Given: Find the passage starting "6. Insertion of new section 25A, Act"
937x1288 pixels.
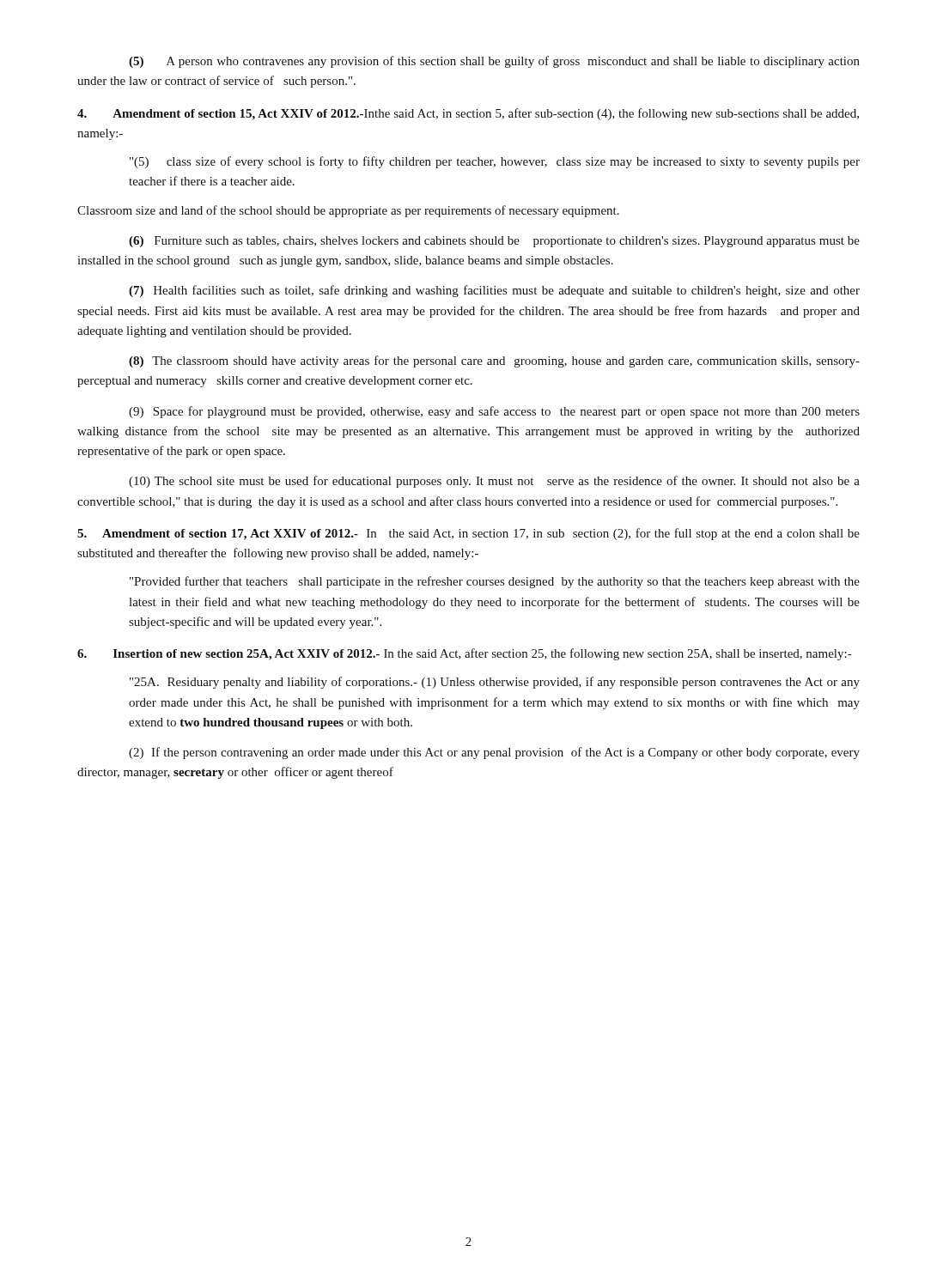Looking at the screenshot, I should click(x=468, y=654).
